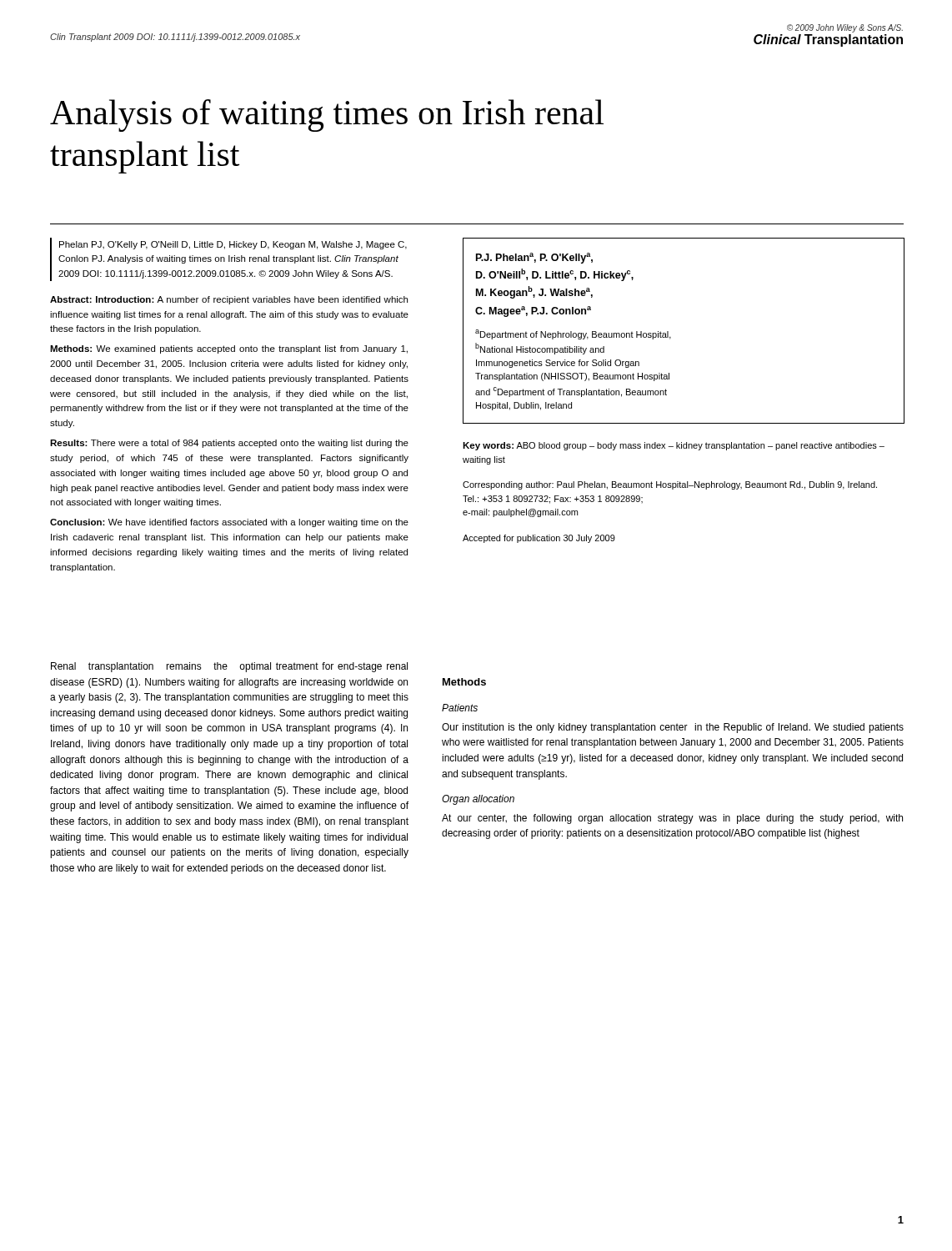Viewport: 952px width, 1251px height.
Task: Locate the text block starting "Key words: ABO blood group – body"
Action: pos(674,452)
